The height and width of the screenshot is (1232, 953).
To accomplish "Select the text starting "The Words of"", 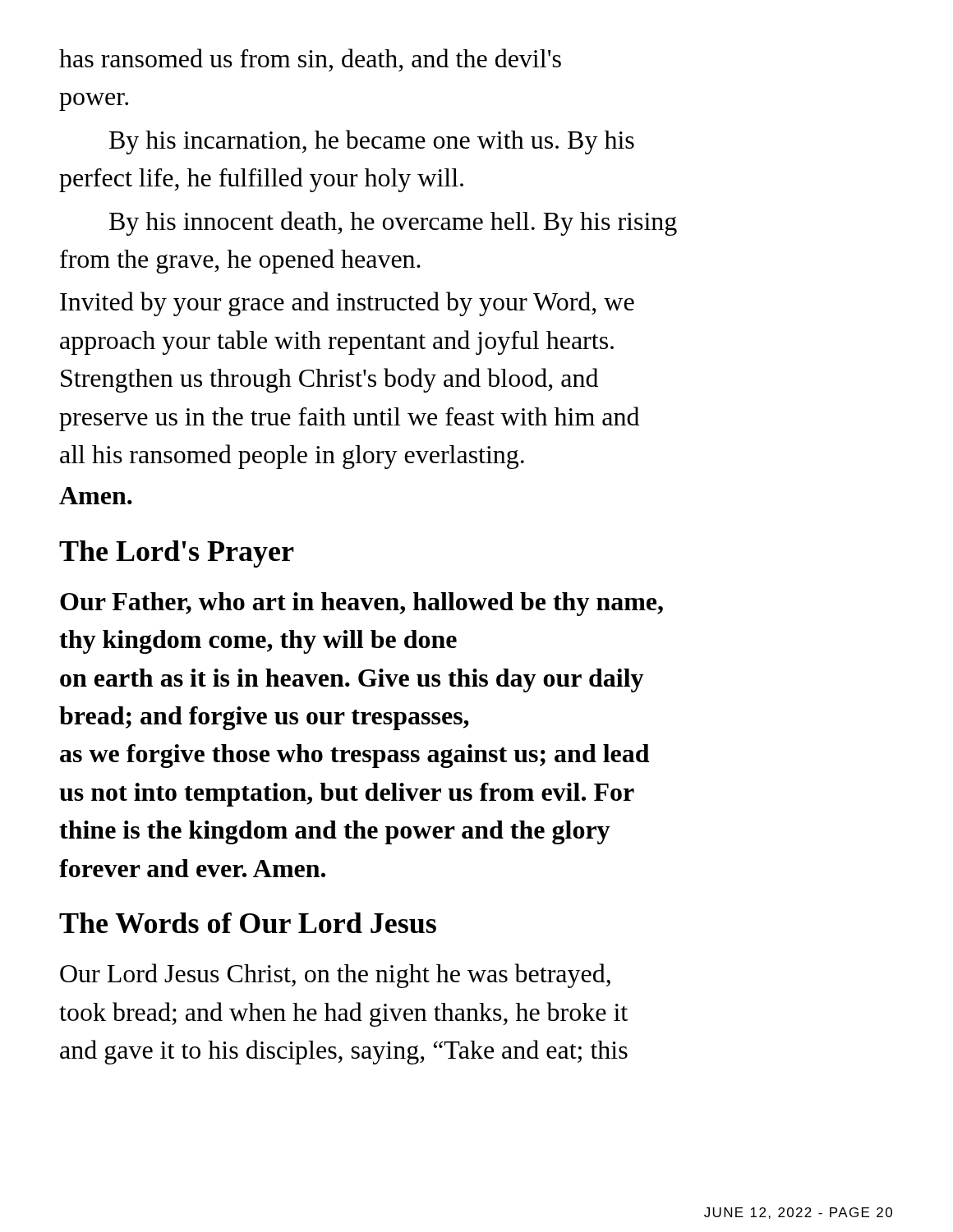I will coord(248,923).
